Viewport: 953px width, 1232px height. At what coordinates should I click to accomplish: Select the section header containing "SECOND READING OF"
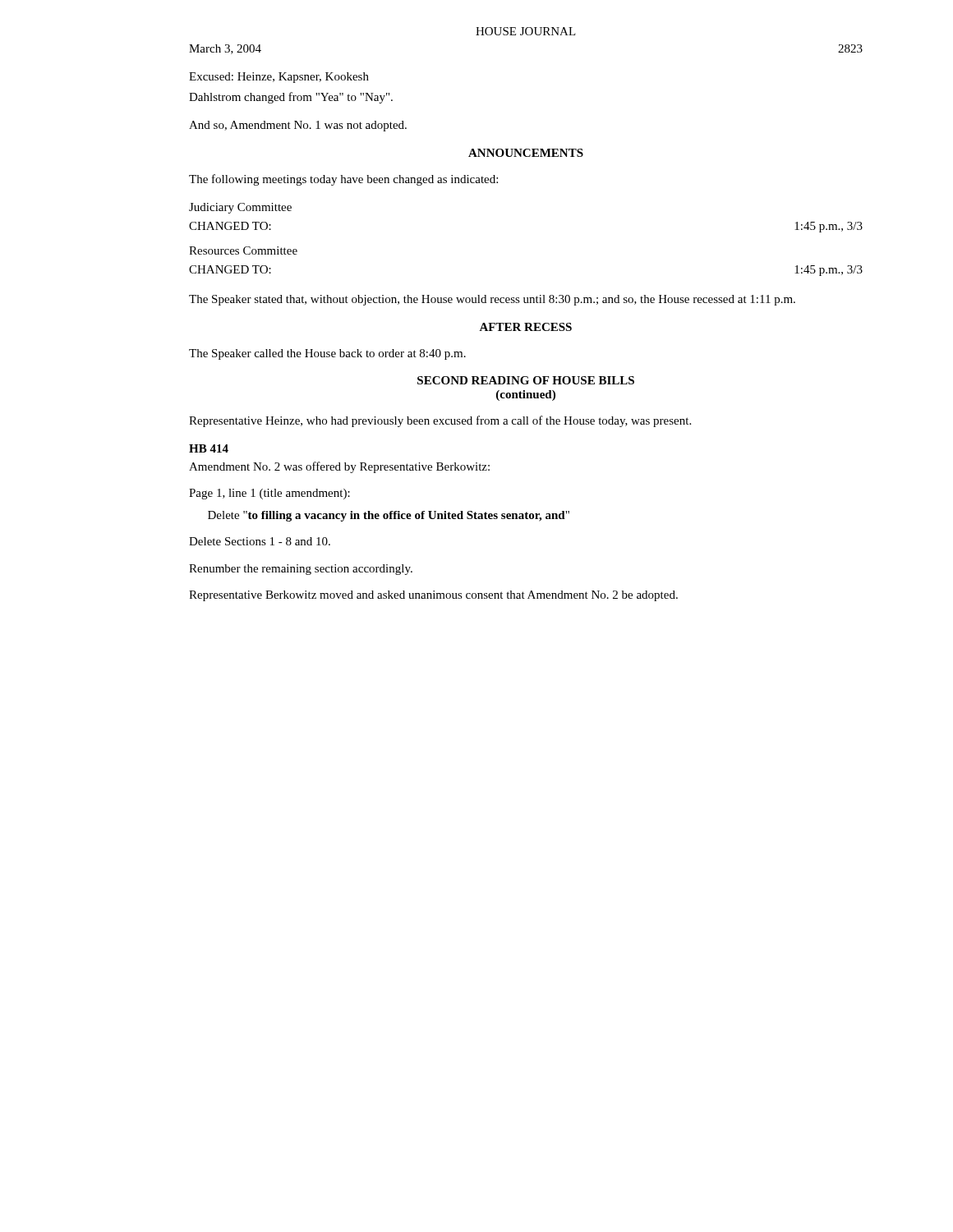(526, 387)
